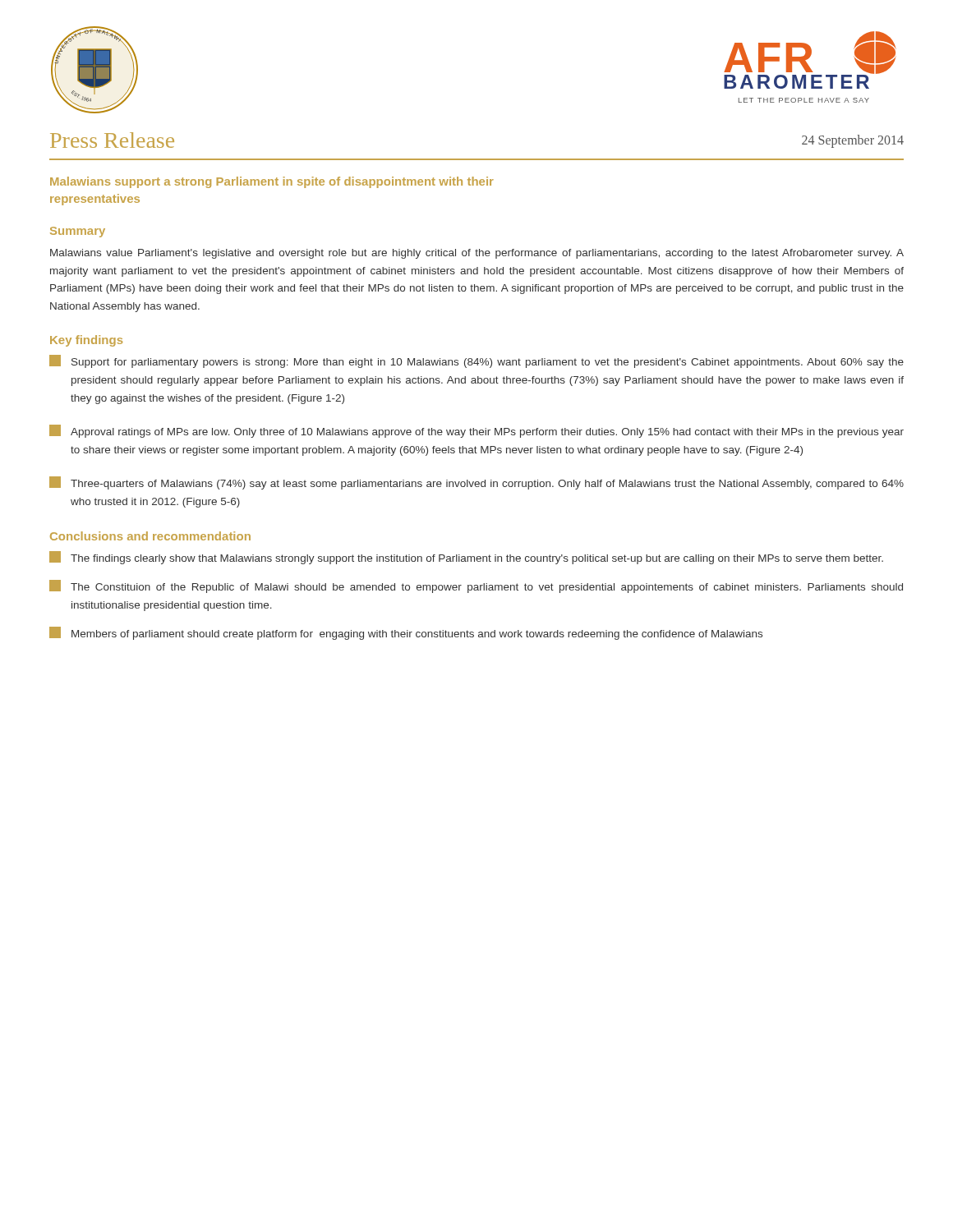This screenshot has height=1232, width=953.
Task: Select the list item with the text "Three-quarters of Malawians (74%) say at"
Action: click(476, 493)
